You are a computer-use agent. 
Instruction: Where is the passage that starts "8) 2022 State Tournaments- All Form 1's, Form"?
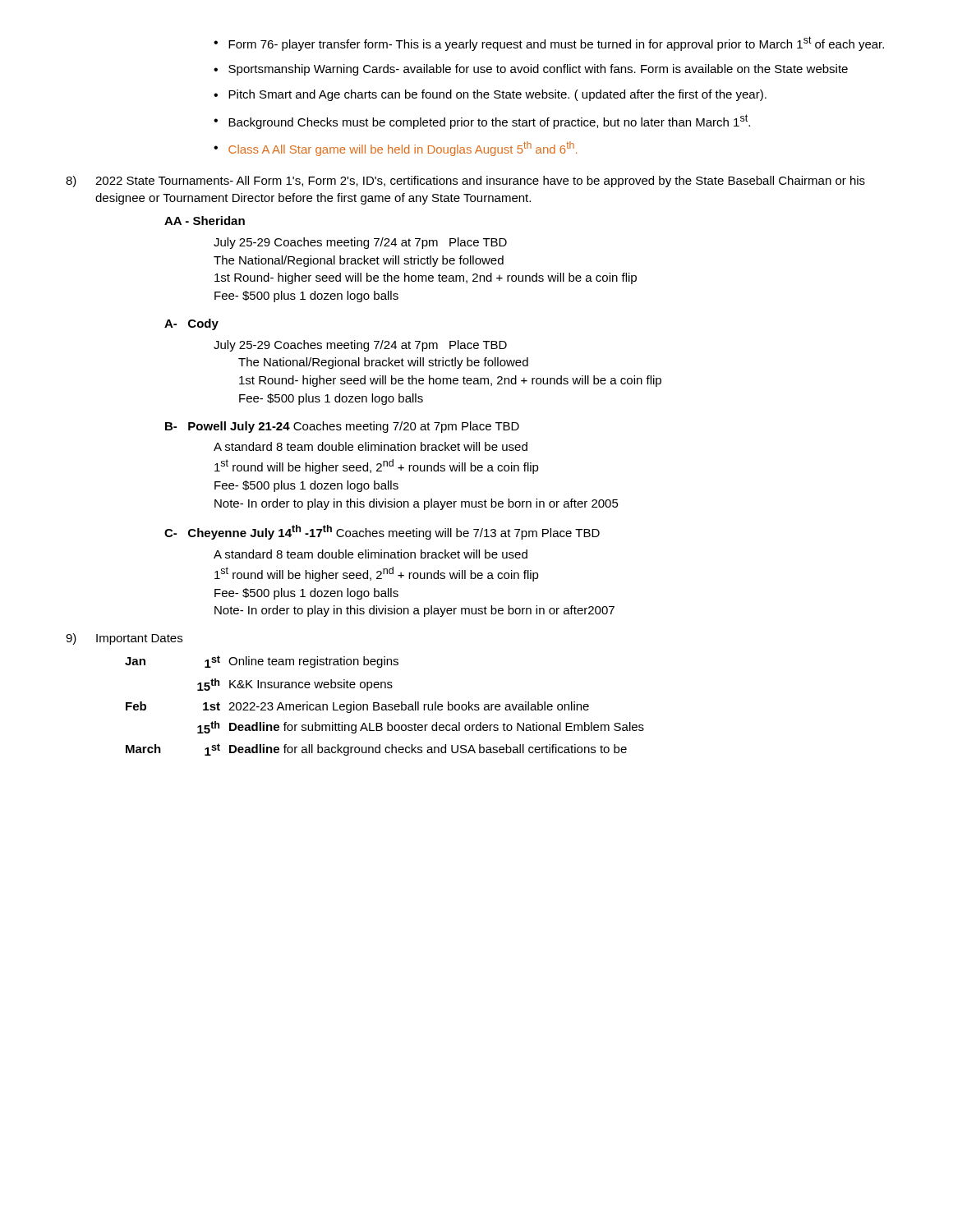(x=476, y=189)
